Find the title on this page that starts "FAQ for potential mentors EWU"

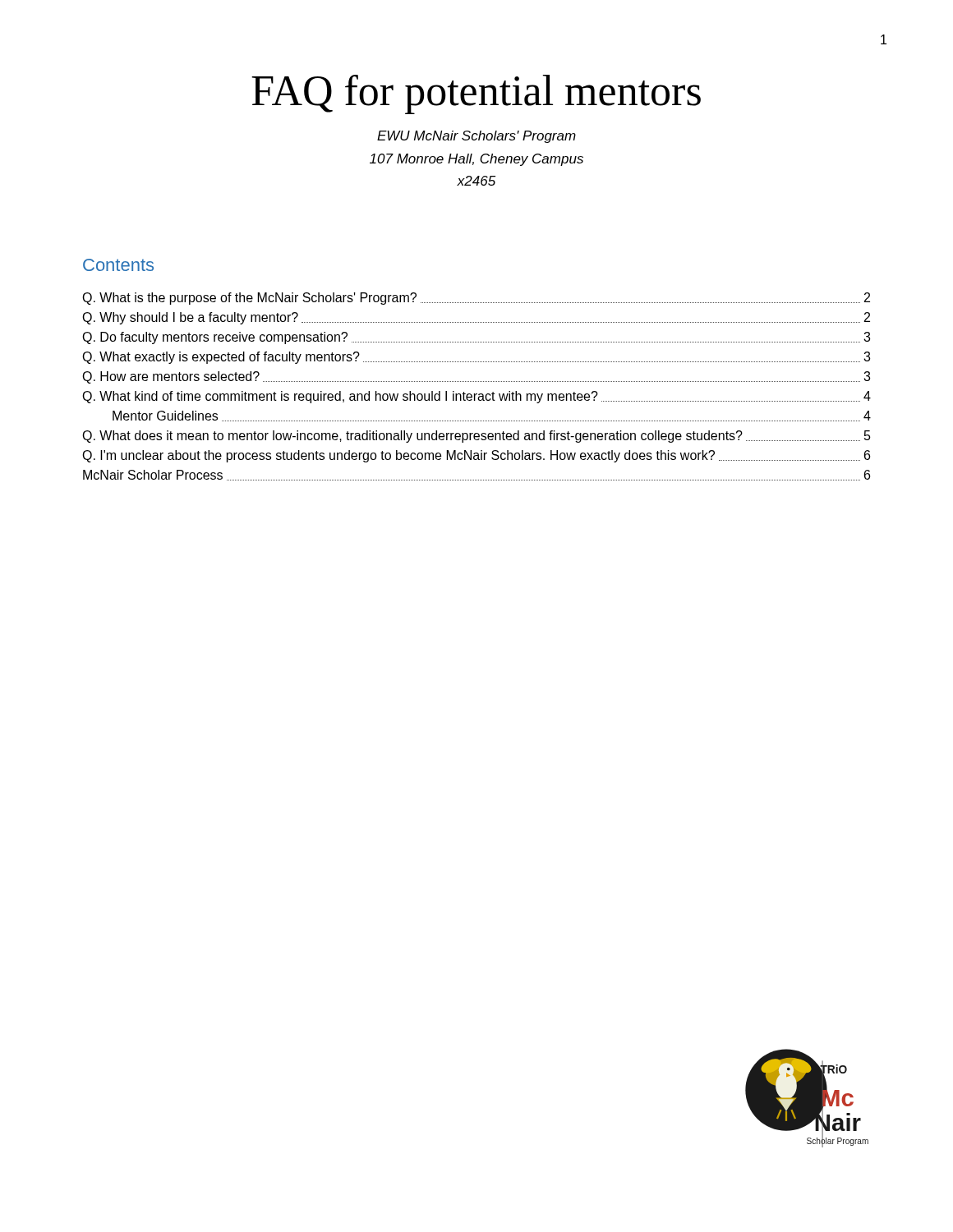(476, 129)
